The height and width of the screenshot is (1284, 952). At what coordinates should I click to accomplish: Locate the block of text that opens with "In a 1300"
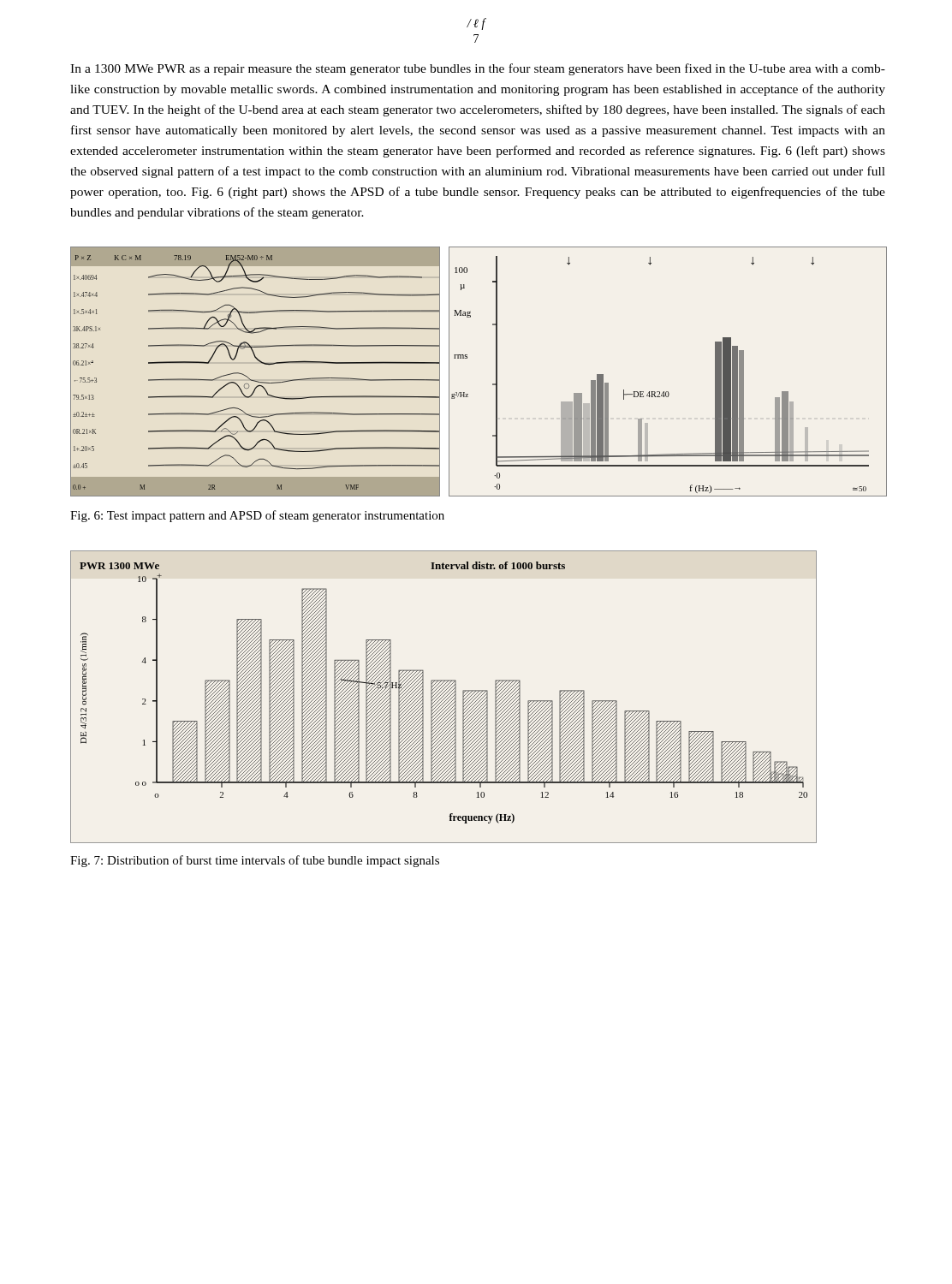coord(478,140)
